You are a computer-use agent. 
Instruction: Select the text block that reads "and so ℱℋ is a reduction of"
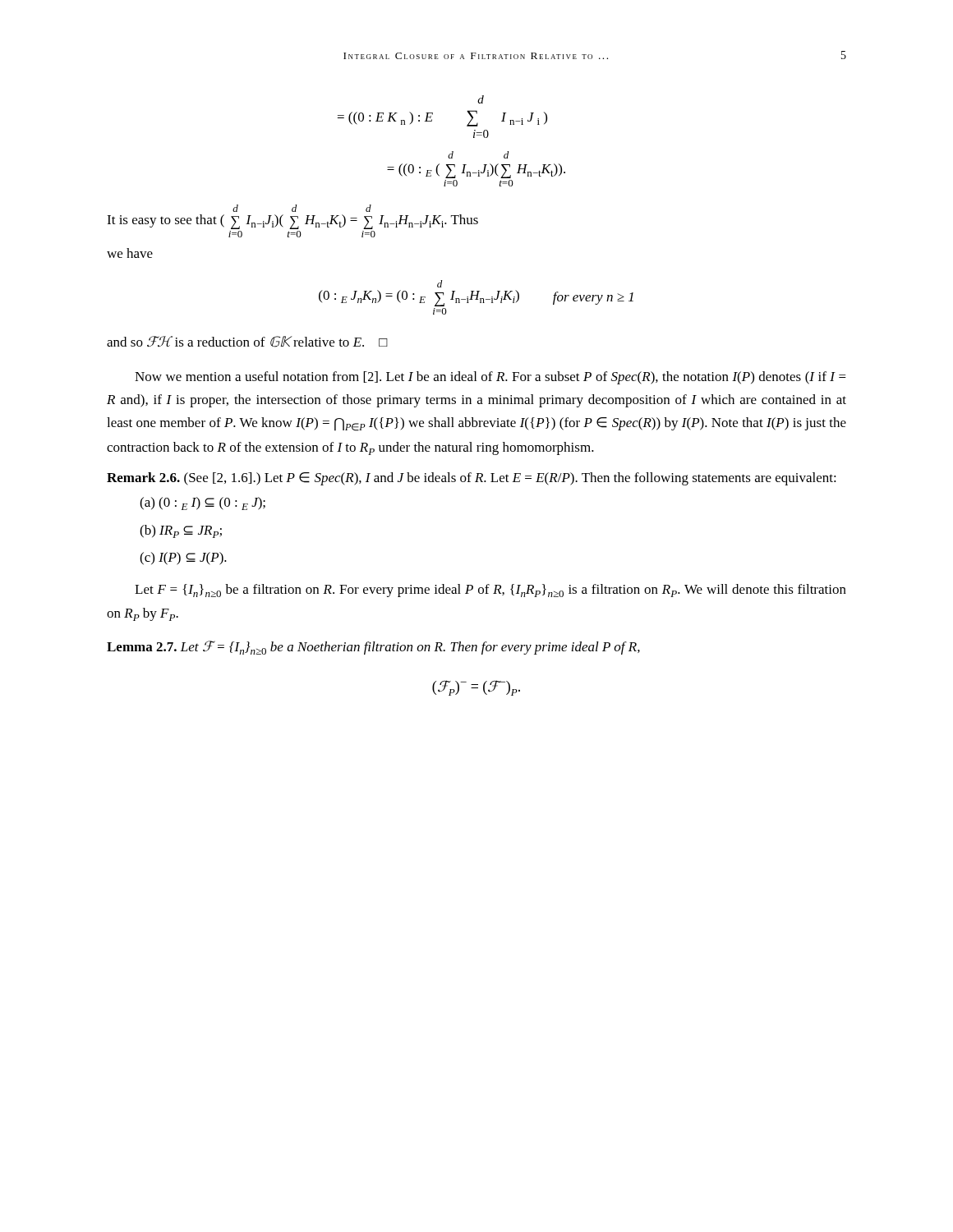(x=247, y=342)
